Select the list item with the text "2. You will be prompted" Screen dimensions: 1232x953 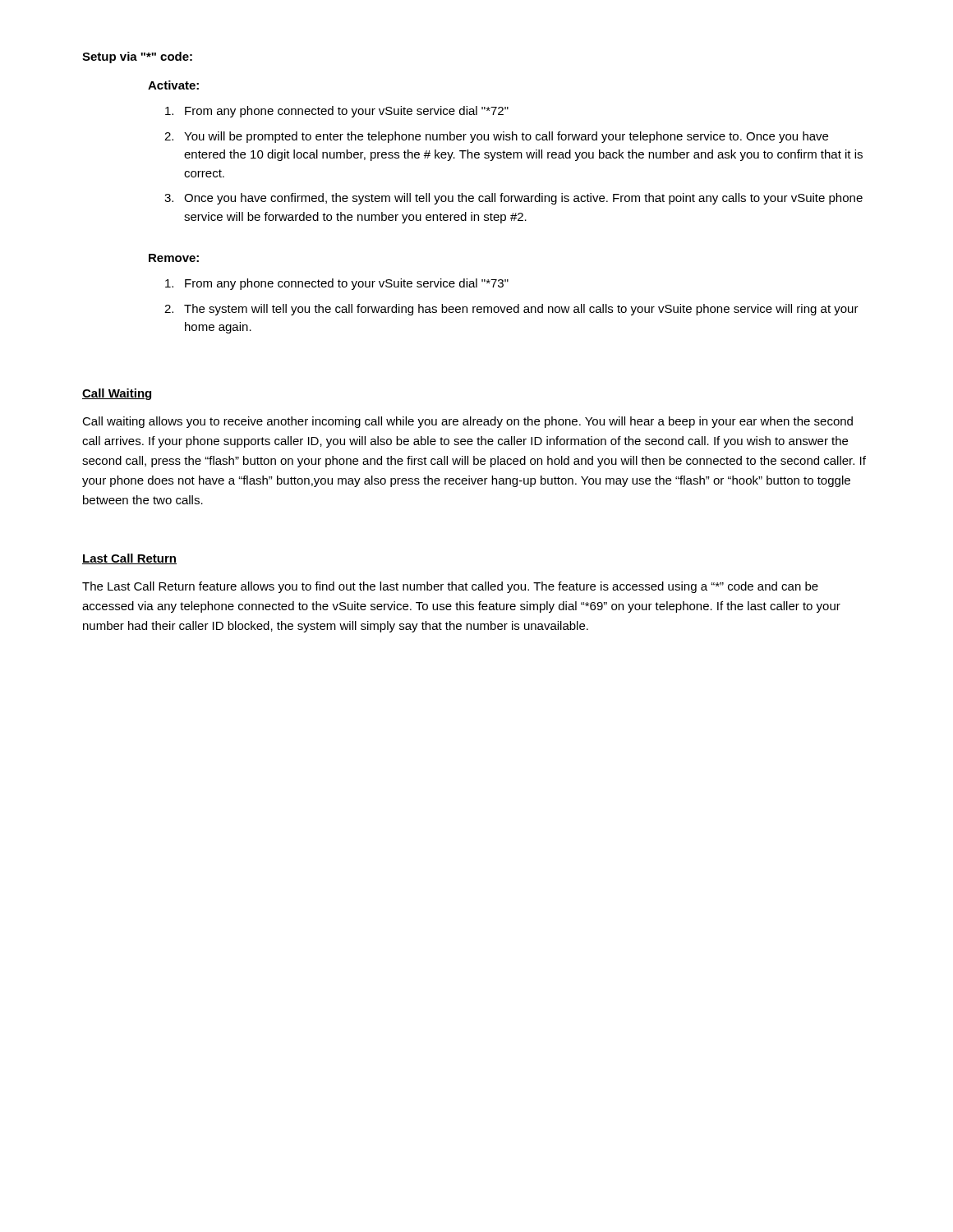518,155
